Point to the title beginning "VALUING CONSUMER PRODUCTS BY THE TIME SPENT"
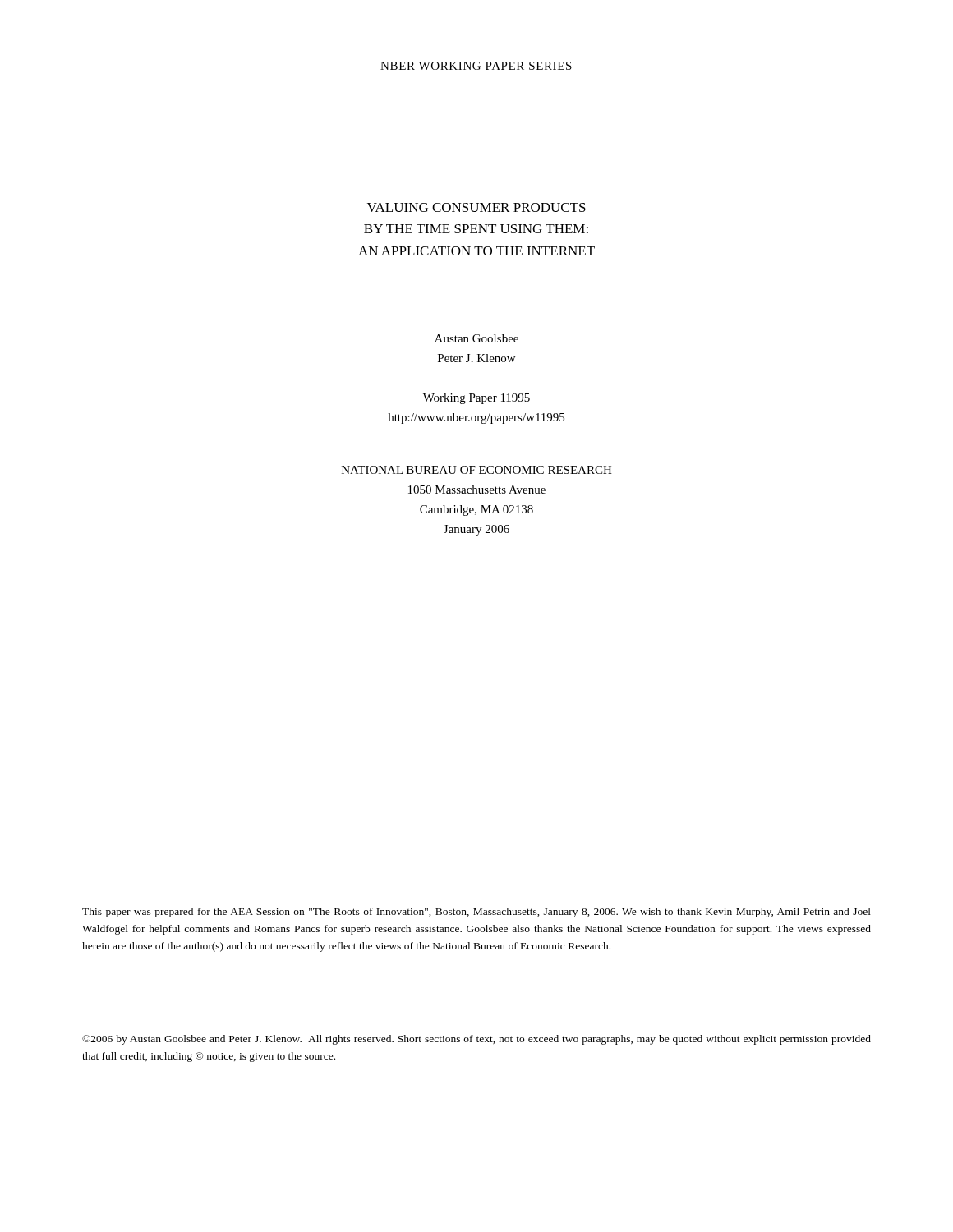The height and width of the screenshot is (1232, 953). click(476, 229)
